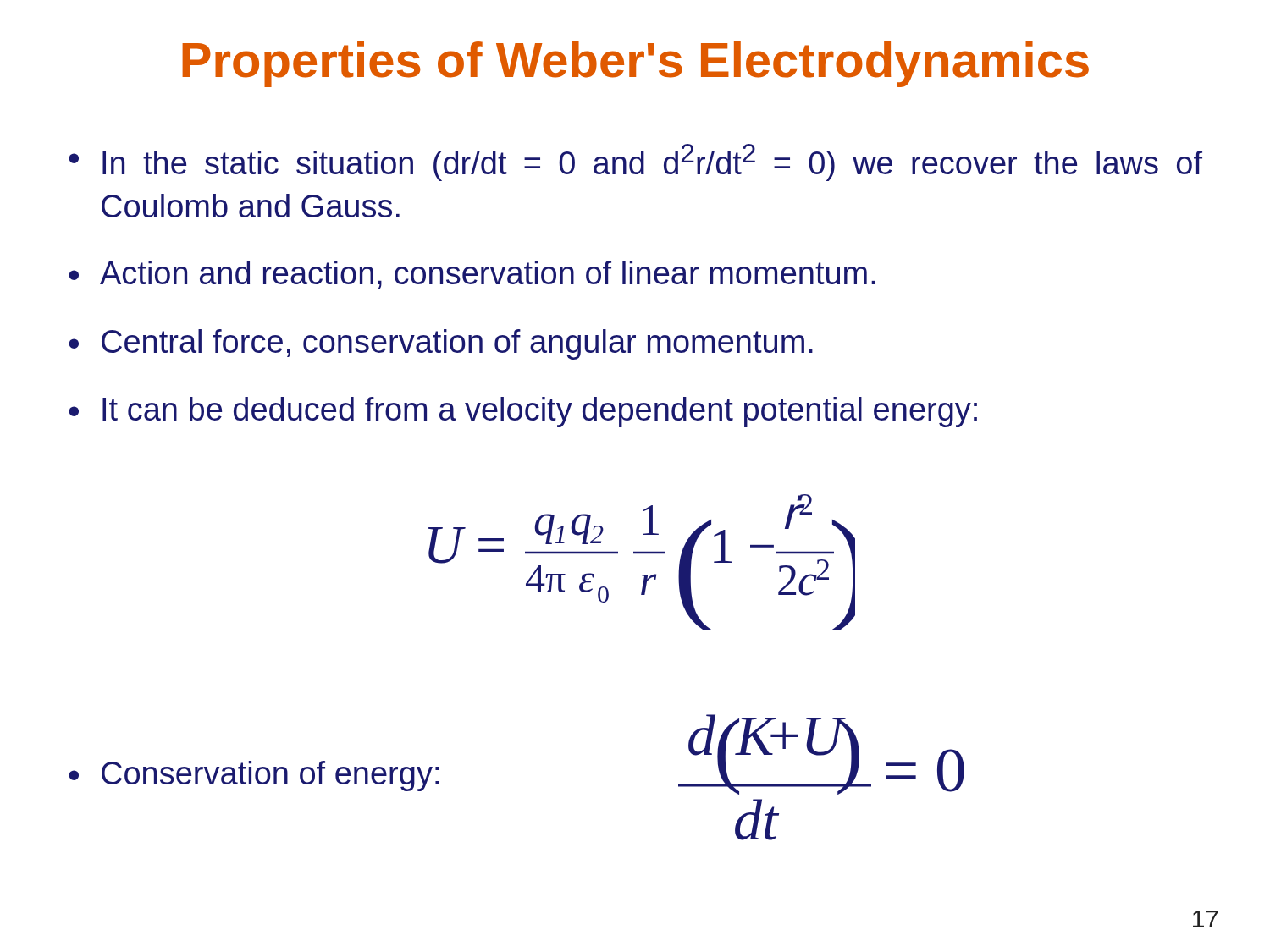
Task: Click on the element starting "• In the"
Action: click(635, 182)
